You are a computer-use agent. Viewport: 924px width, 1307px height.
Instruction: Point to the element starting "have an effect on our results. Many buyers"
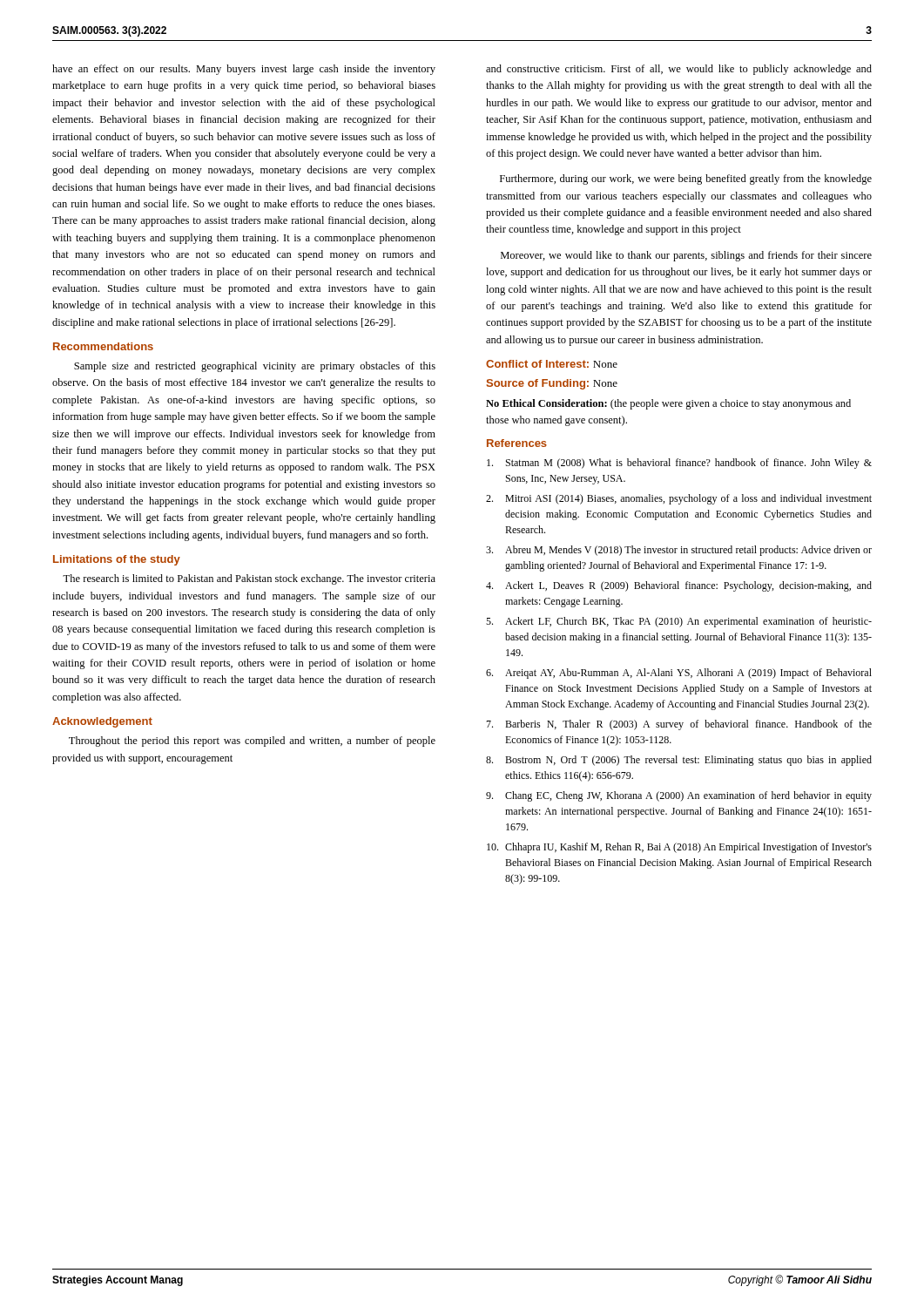(244, 195)
